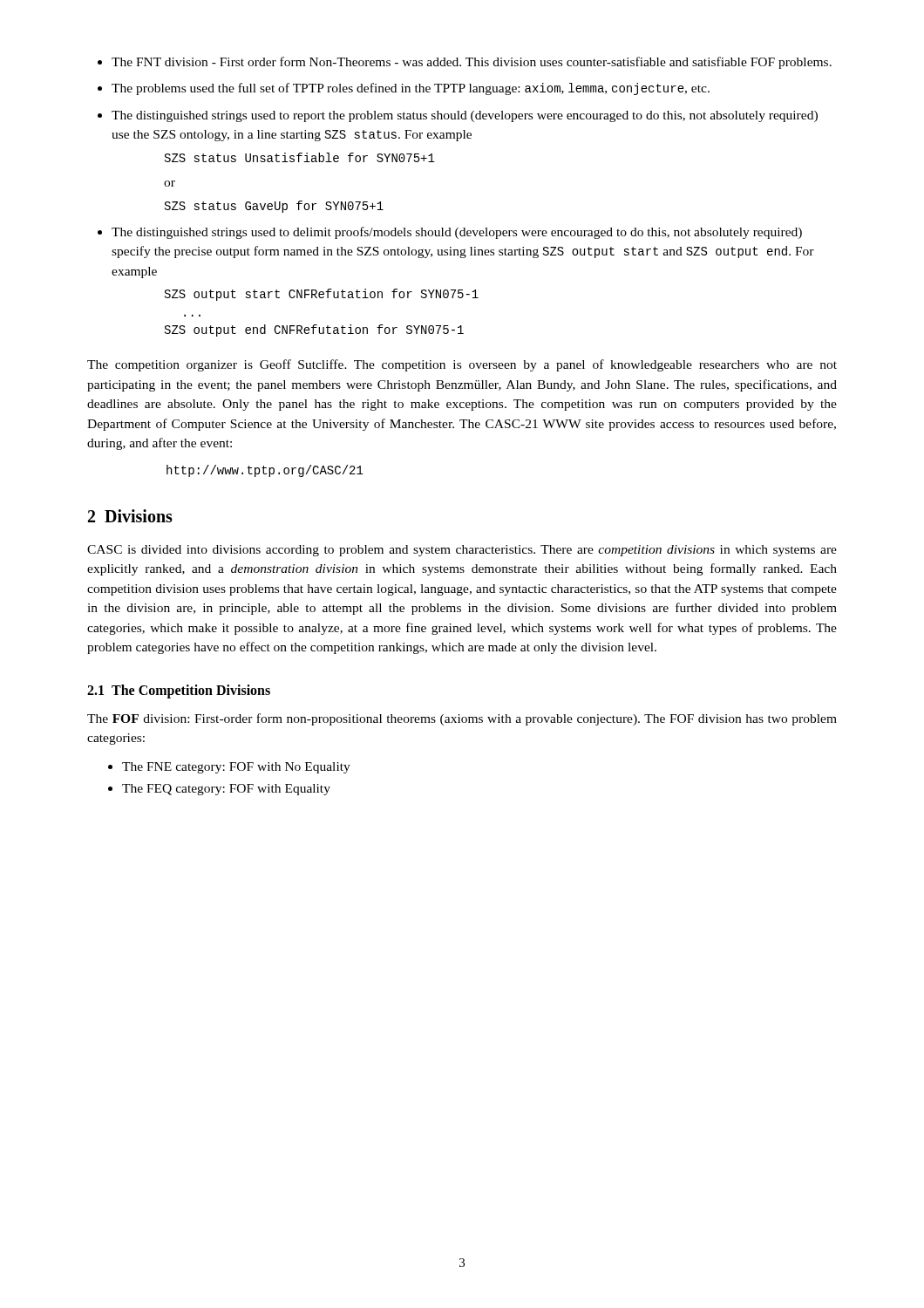
Task: Click on the list item that says "The problems used the"
Action: click(x=474, y=89)
